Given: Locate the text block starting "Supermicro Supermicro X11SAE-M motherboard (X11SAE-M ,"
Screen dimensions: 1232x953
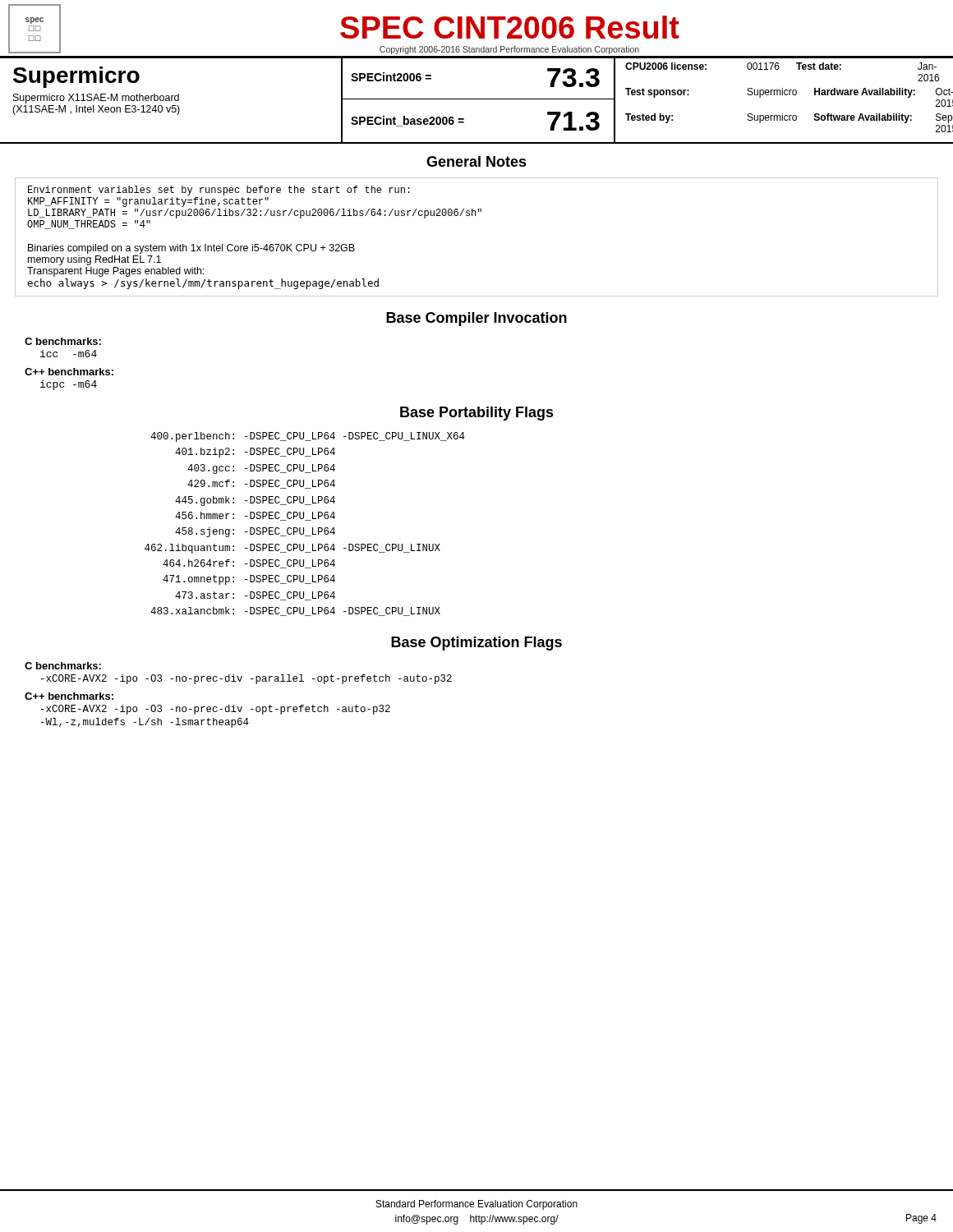Looking at the screenshot, I should [476, 99].
